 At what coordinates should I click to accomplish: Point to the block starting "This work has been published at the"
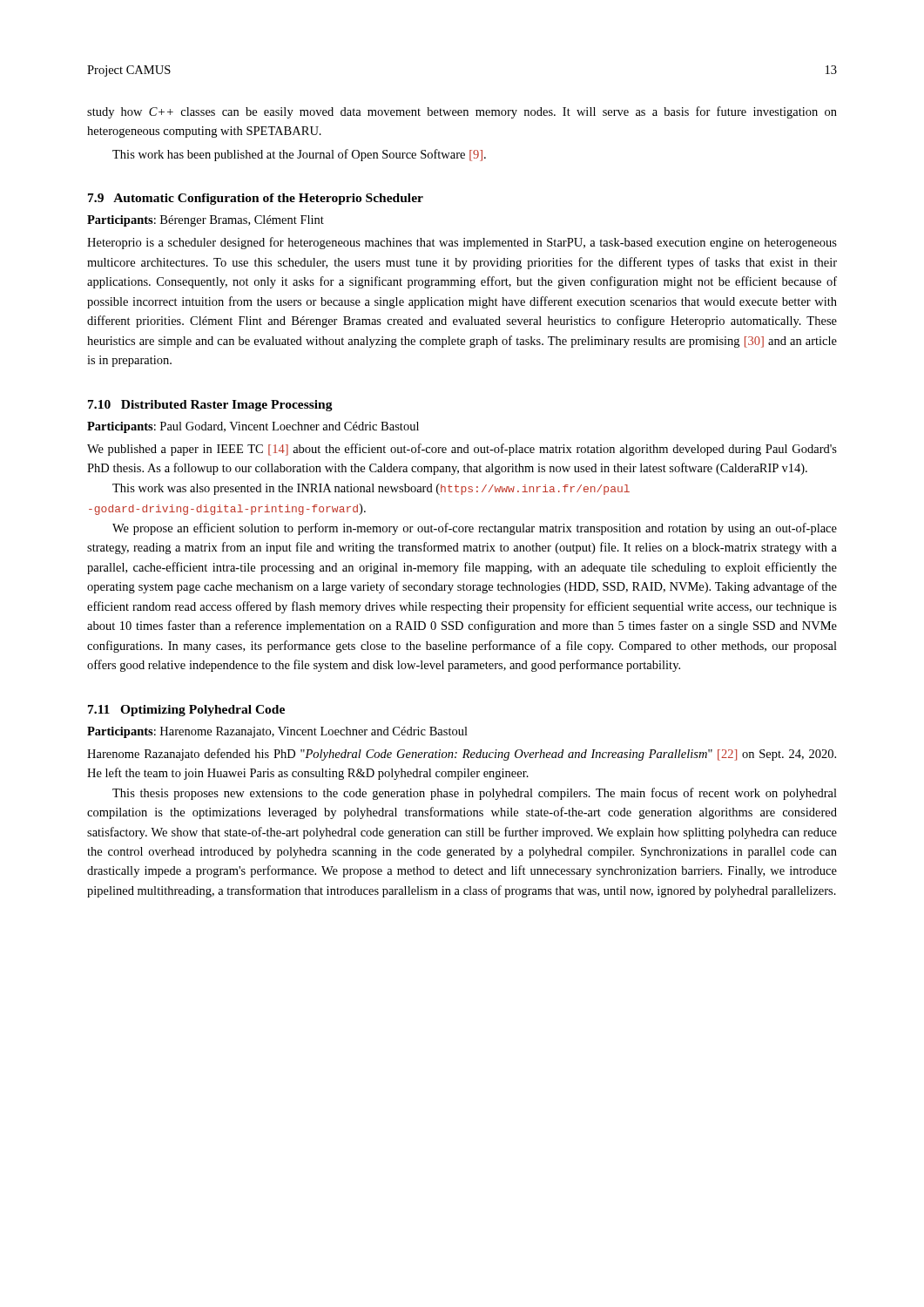pyautogui.click(x=299, y=154)
